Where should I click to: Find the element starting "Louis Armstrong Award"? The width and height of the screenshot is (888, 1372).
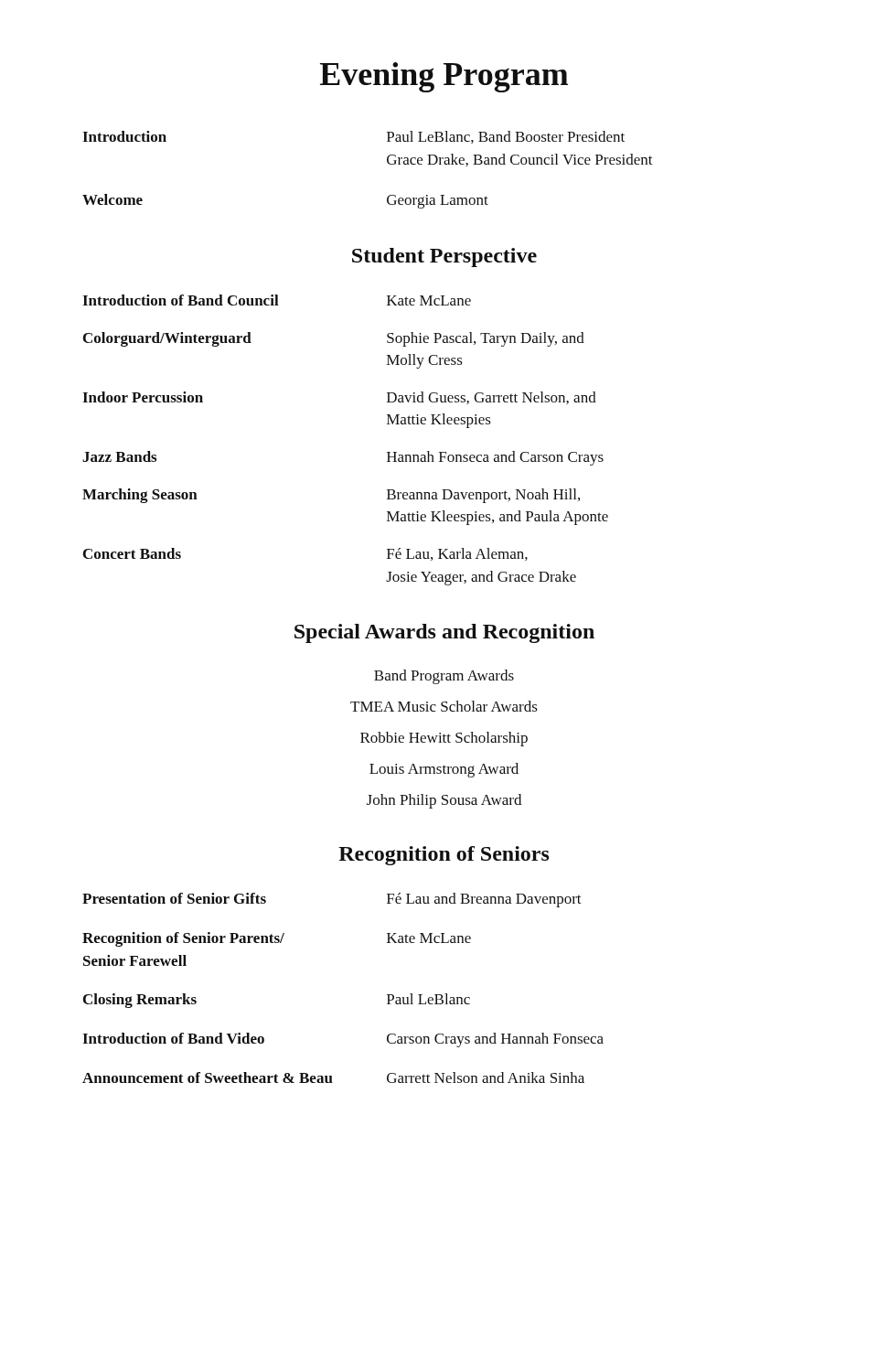click(444, 770)
